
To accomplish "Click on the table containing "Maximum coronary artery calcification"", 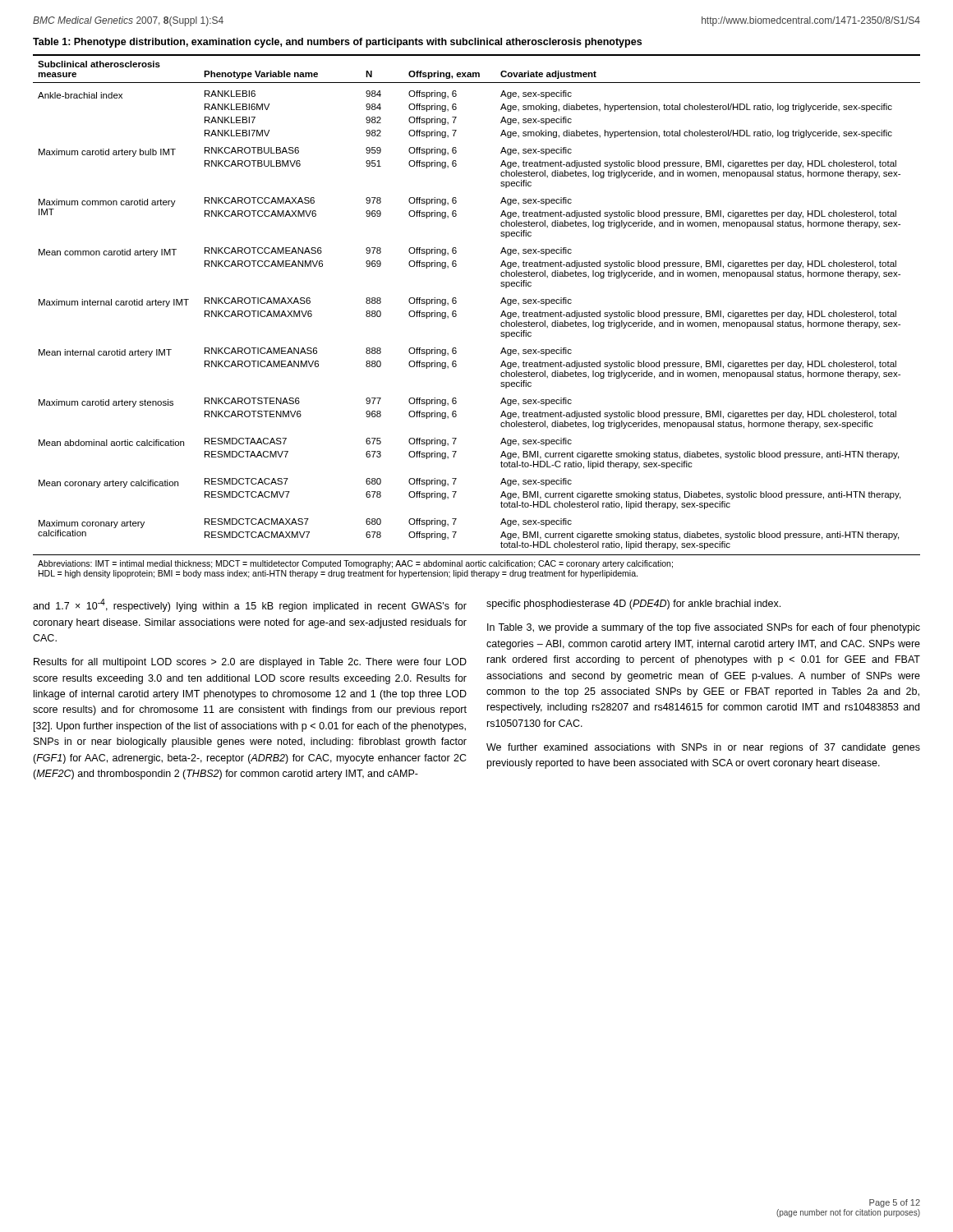I will [x=476, y=318].
